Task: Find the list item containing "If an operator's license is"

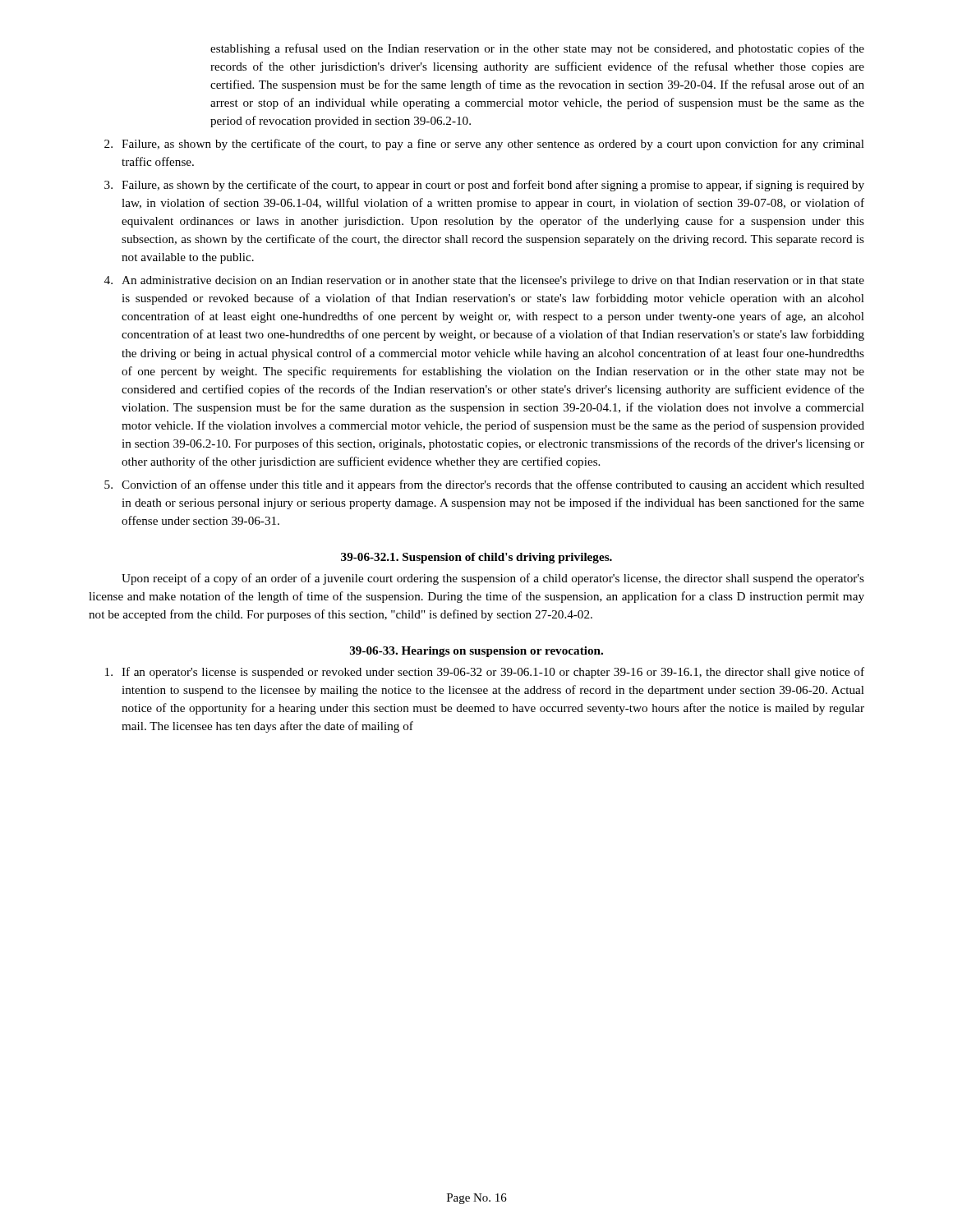Action: (476, 699)
